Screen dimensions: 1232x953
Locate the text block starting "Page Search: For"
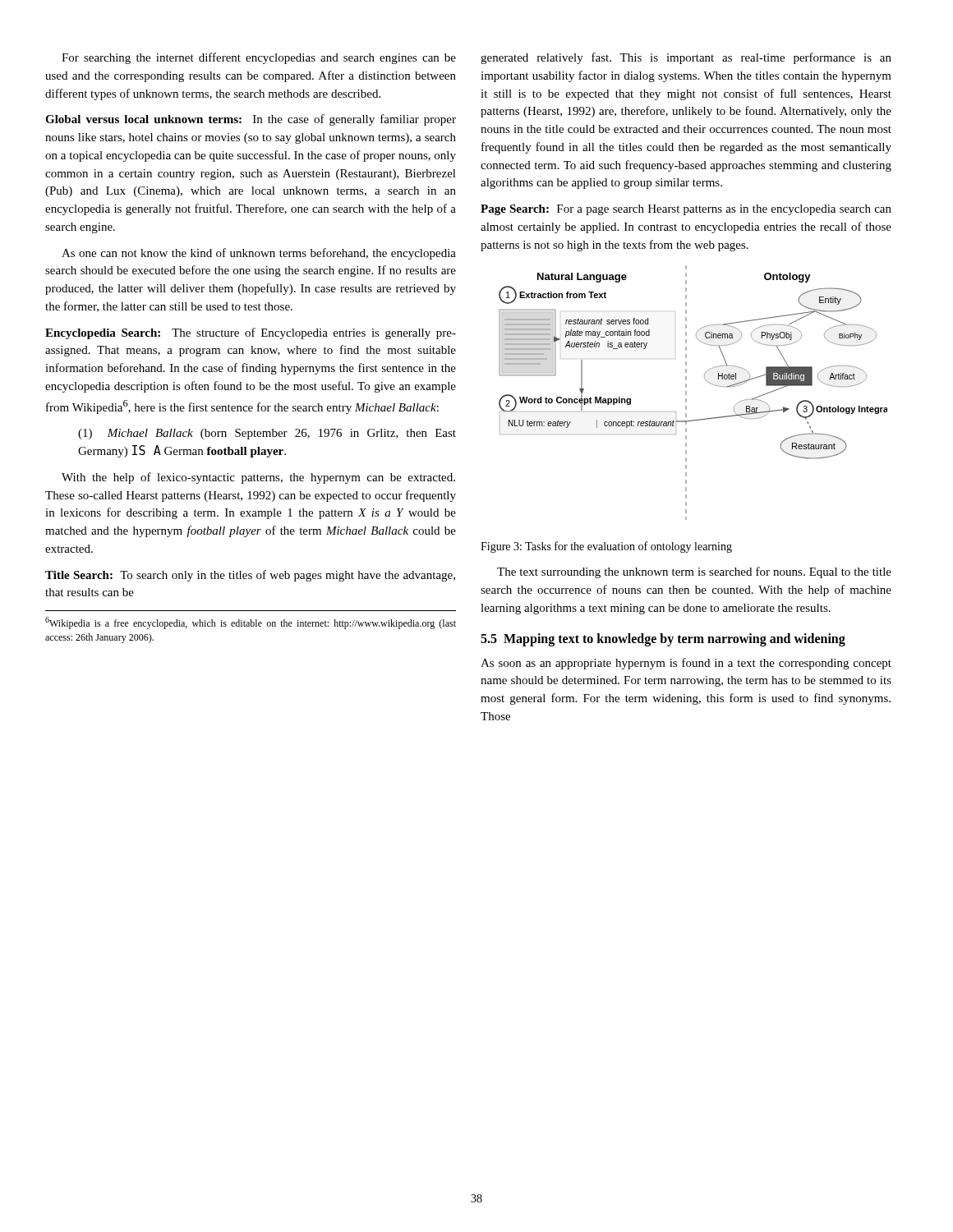click(x=686, y=227)
